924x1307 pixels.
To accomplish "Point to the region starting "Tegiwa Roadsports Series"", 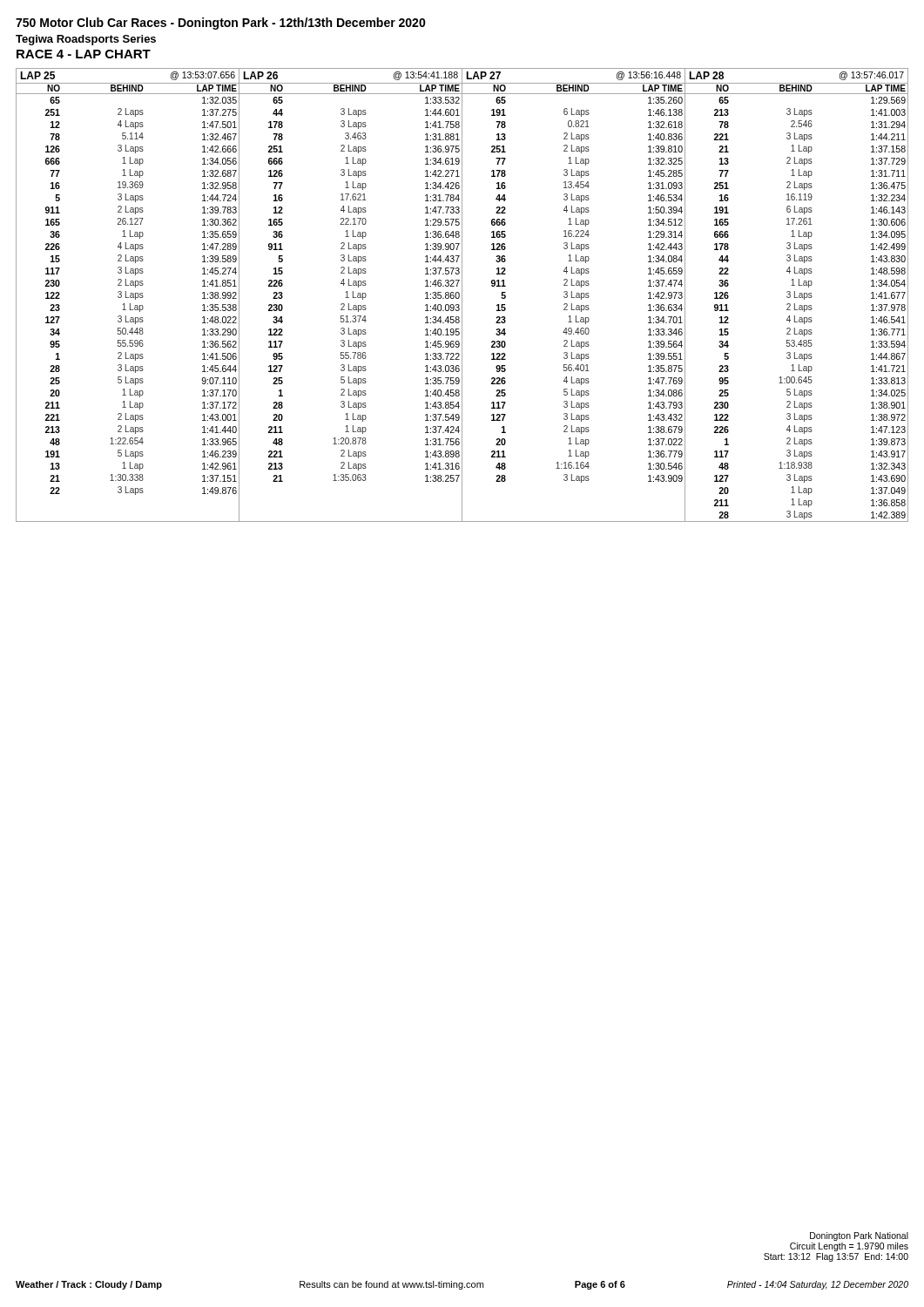I will [x=86, y=39].
